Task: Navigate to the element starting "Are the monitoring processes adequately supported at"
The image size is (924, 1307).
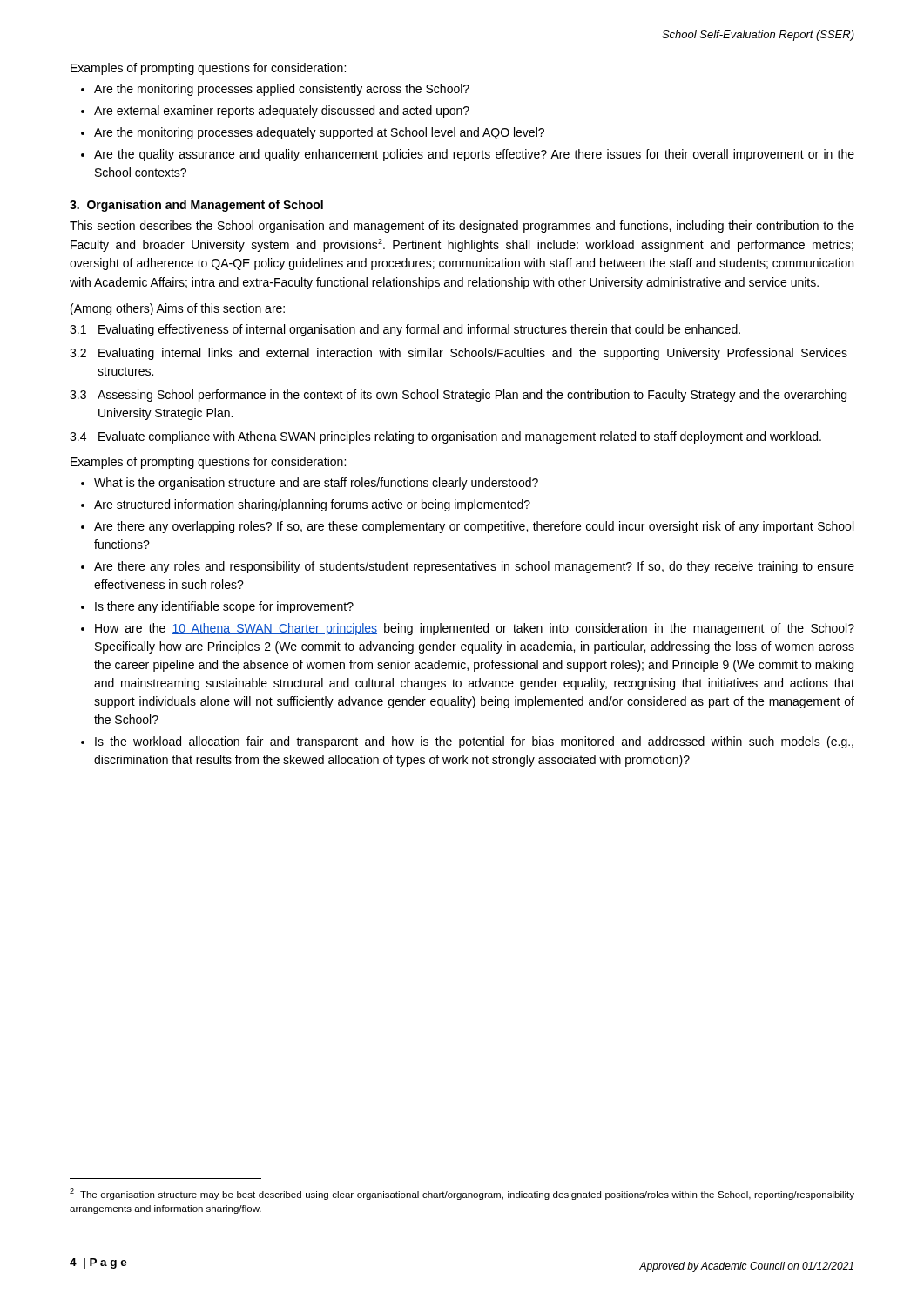Action: (x=319, y=132)
